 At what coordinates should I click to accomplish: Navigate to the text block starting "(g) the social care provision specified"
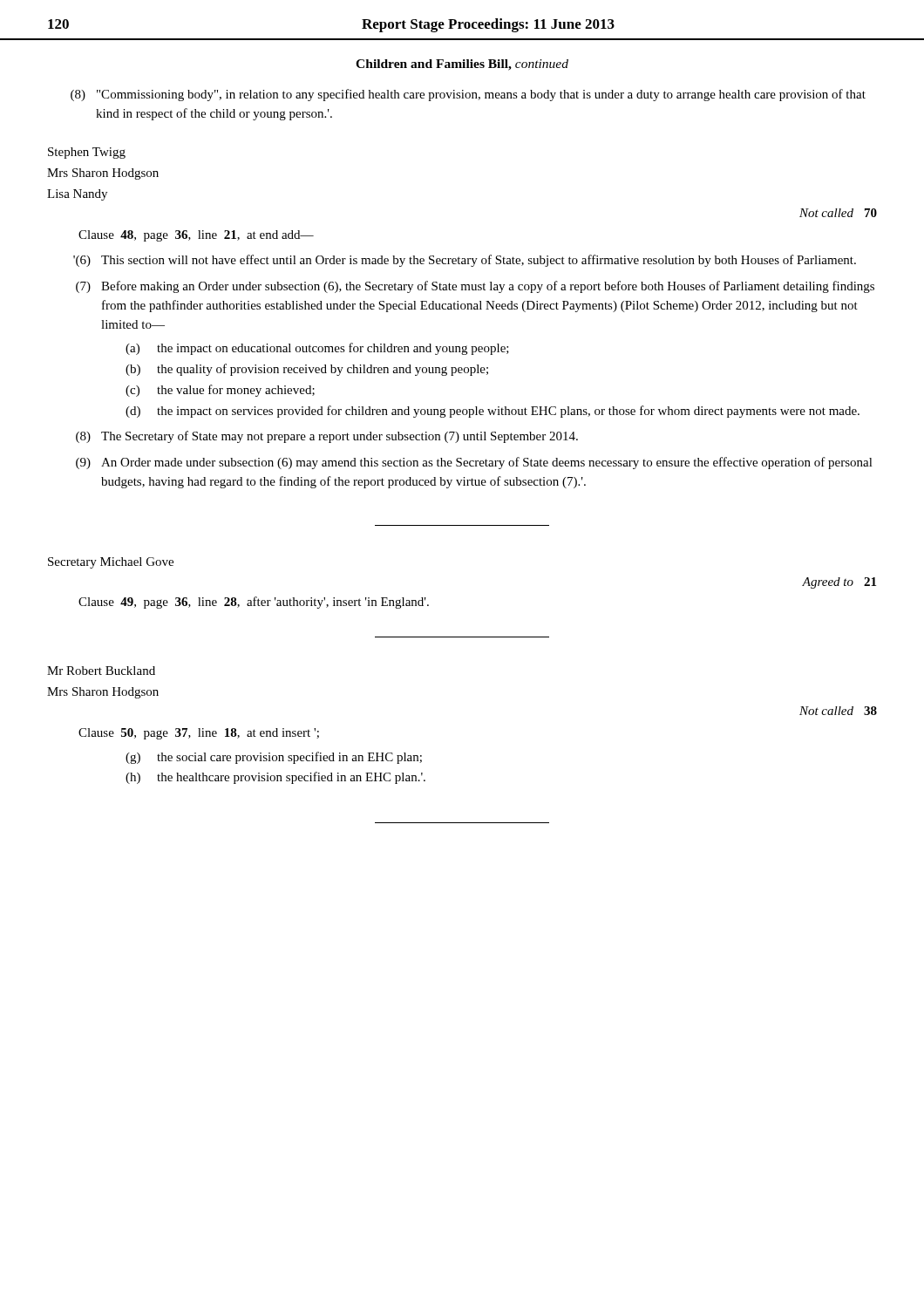point(274,757)
